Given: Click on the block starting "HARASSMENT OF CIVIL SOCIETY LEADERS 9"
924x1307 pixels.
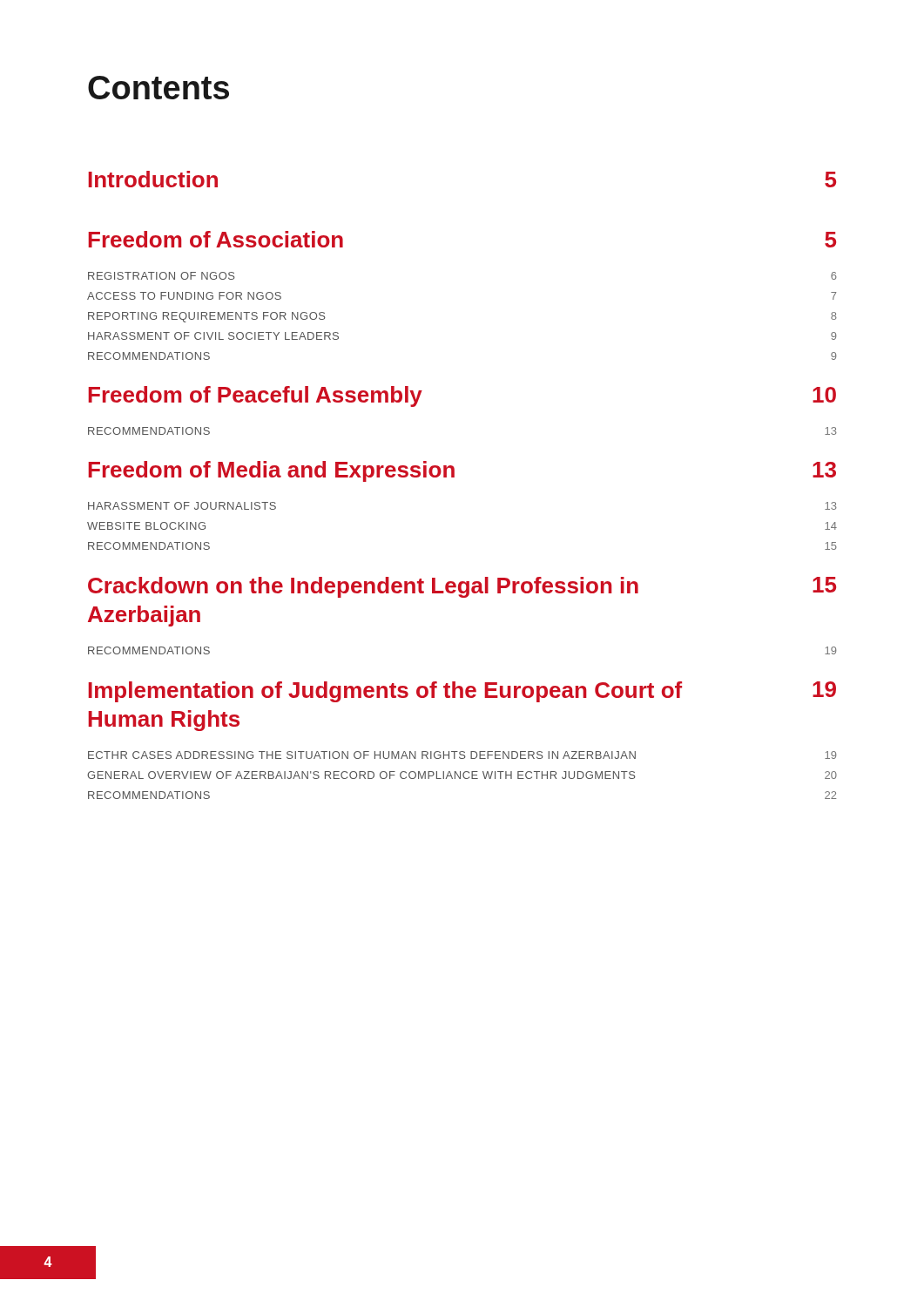Looking at the screenshot, I should (x=216, y=336).
